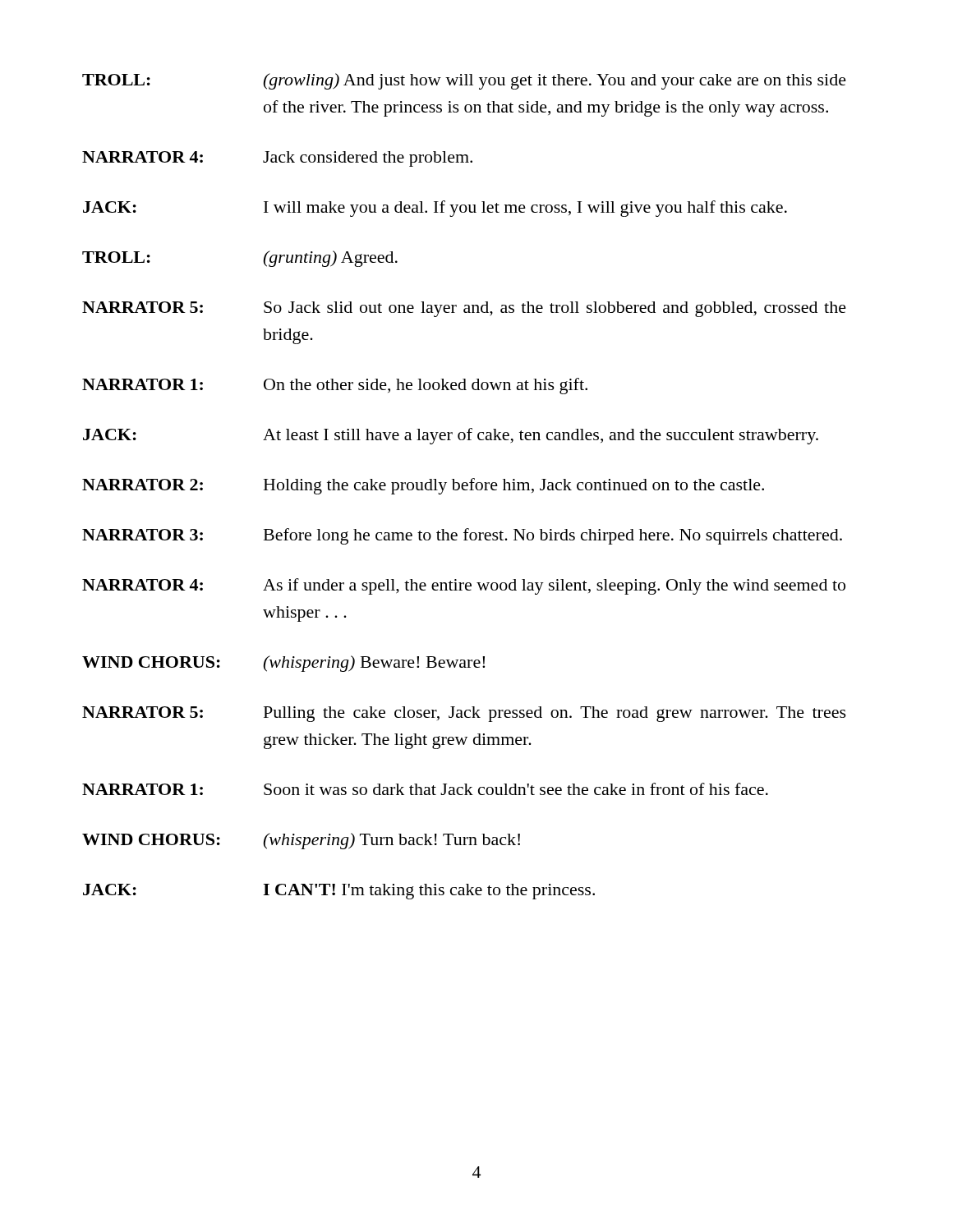
Task: Locate the region starting "JACK: I will make"
Action: coord(464,207)
